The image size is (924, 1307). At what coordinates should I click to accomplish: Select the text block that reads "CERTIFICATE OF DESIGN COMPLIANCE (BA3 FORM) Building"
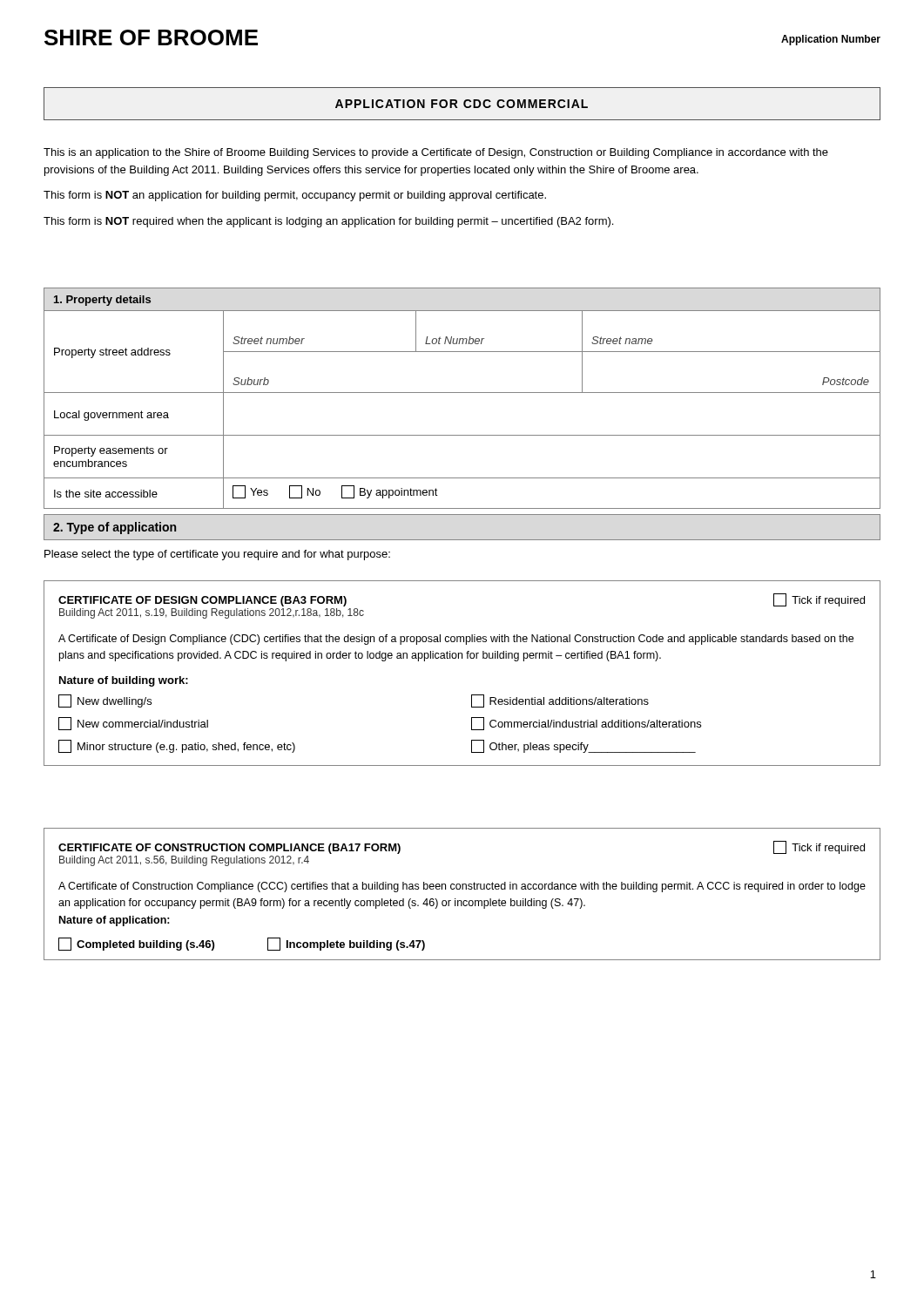click(209, 600)
